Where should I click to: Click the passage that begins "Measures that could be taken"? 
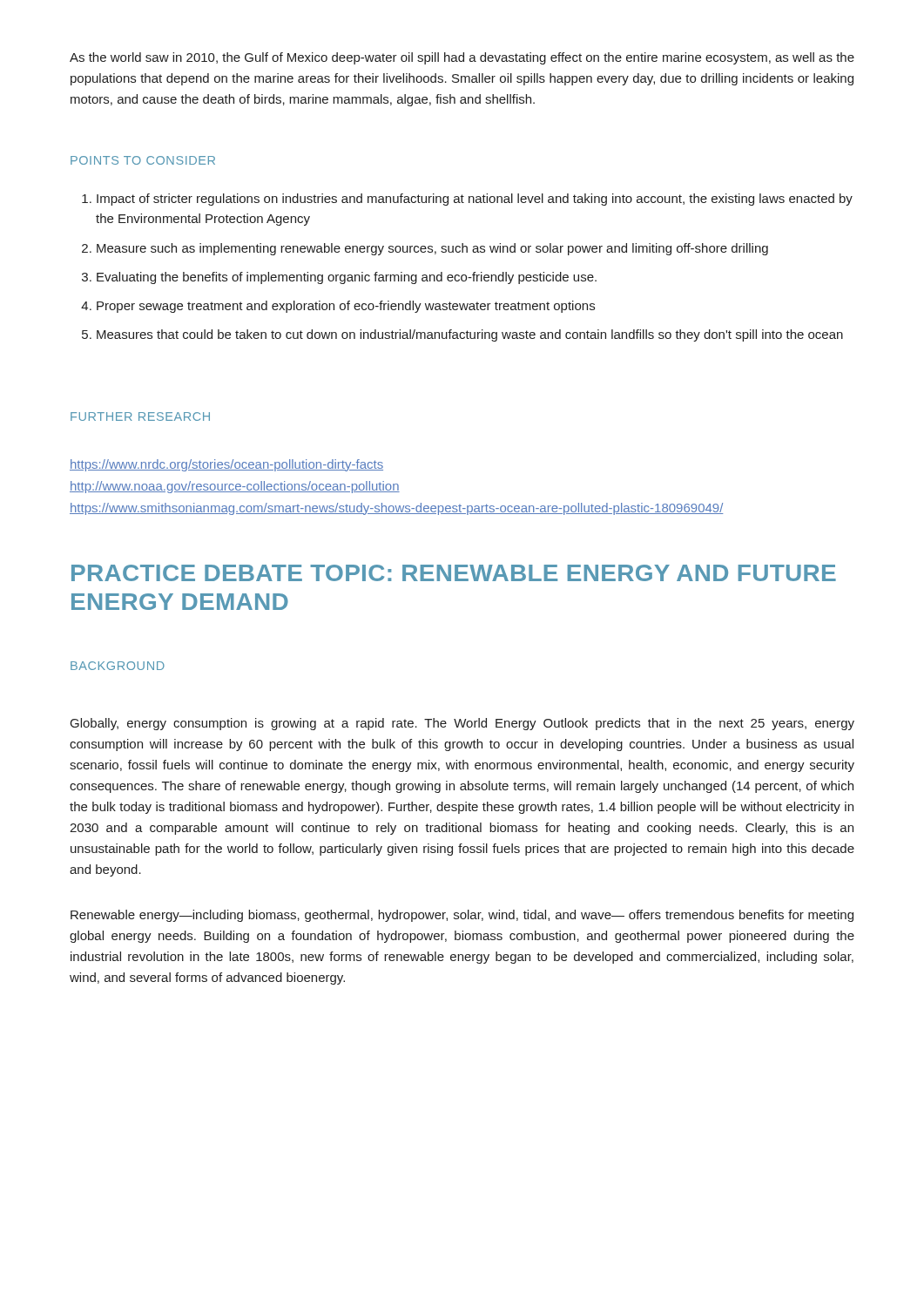tap(462, 335)
